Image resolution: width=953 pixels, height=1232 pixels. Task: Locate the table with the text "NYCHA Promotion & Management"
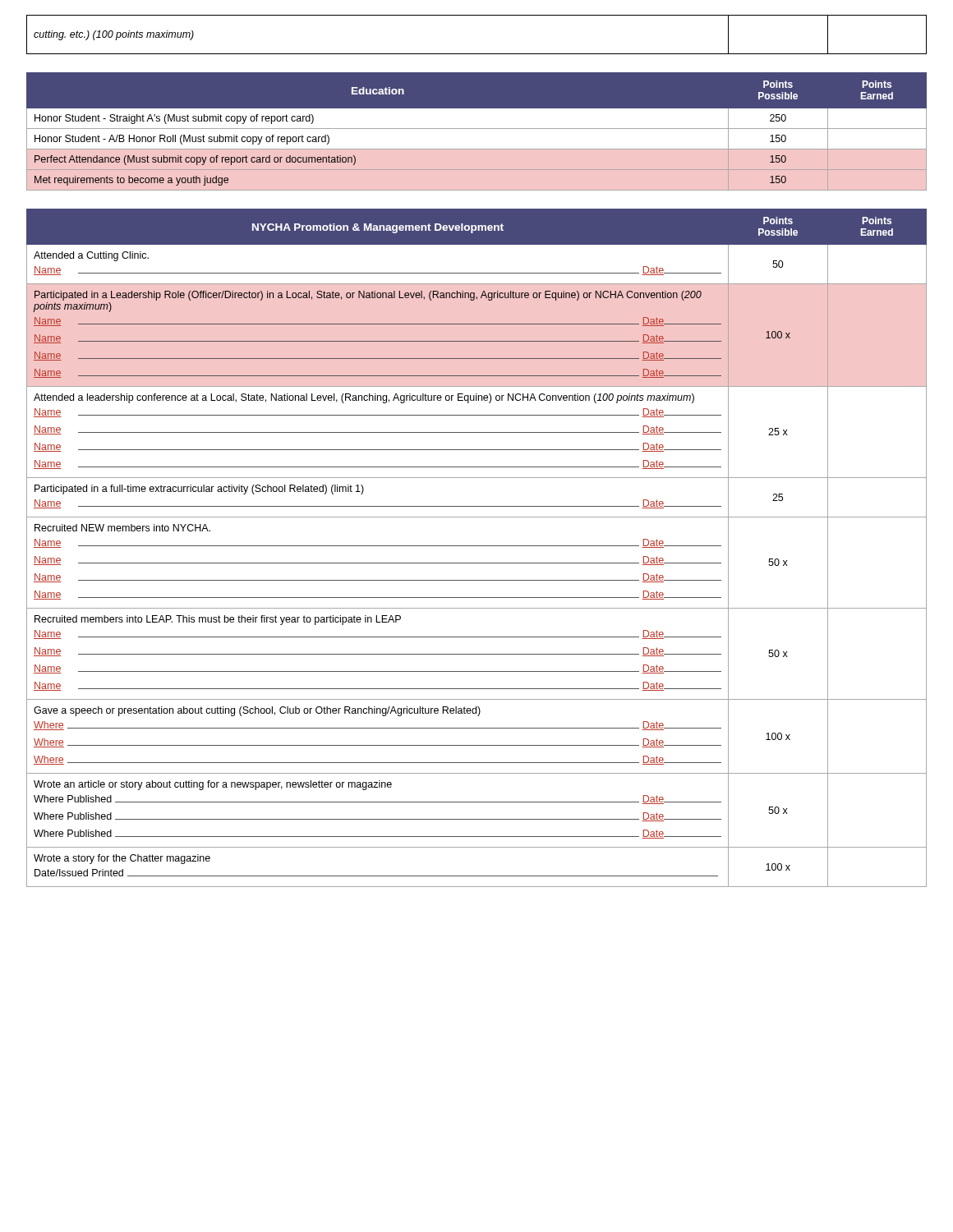point(476,548)
